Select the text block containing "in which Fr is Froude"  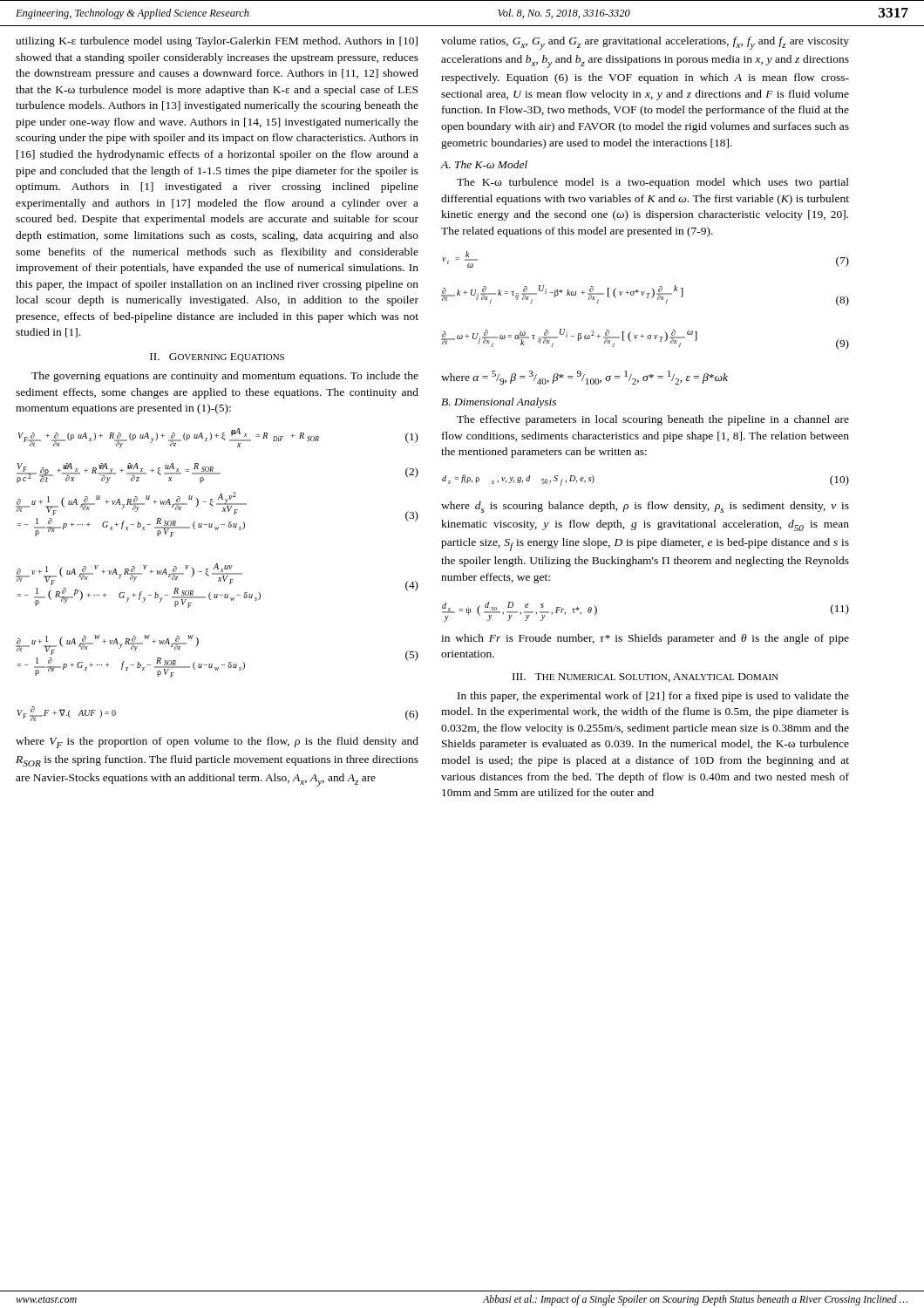(645, 646)
